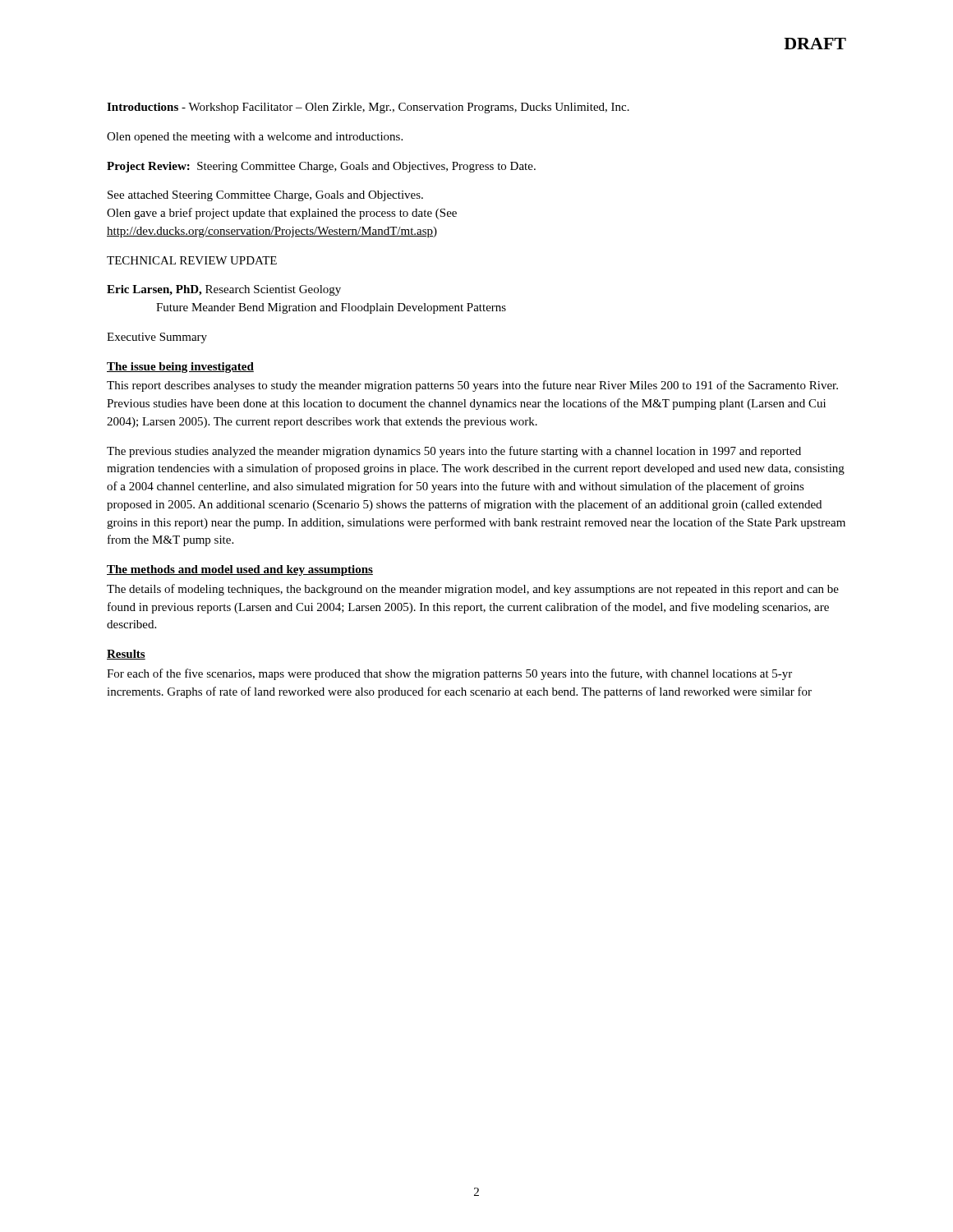This screenshot has width=953, height=1232.
Task: Point to the element starting "Project Review: Steering Committee Charge, Goals and"
Action: pyautogui.click(x=321, y=166)
